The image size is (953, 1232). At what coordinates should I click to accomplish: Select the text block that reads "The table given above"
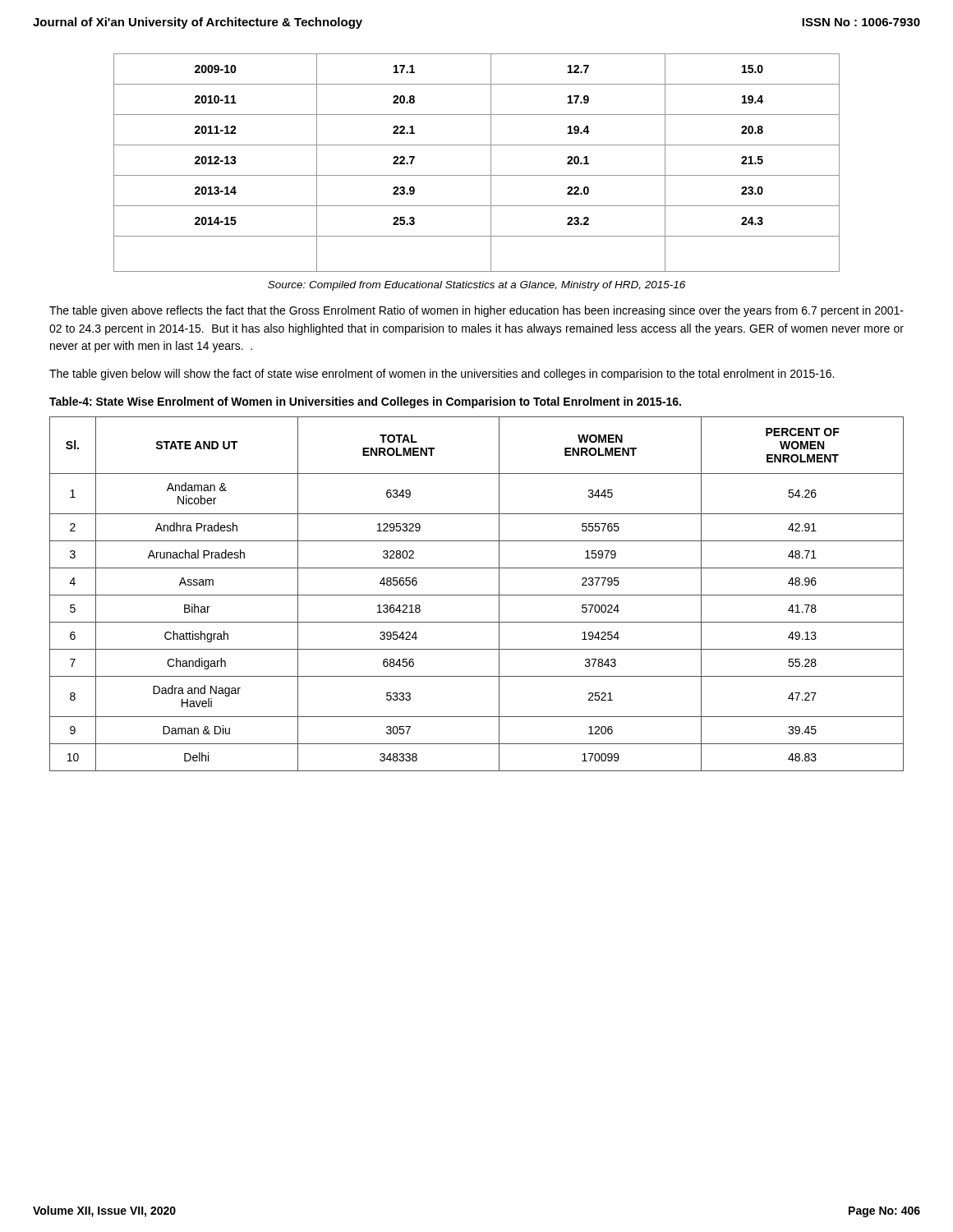tap(476, 328)
